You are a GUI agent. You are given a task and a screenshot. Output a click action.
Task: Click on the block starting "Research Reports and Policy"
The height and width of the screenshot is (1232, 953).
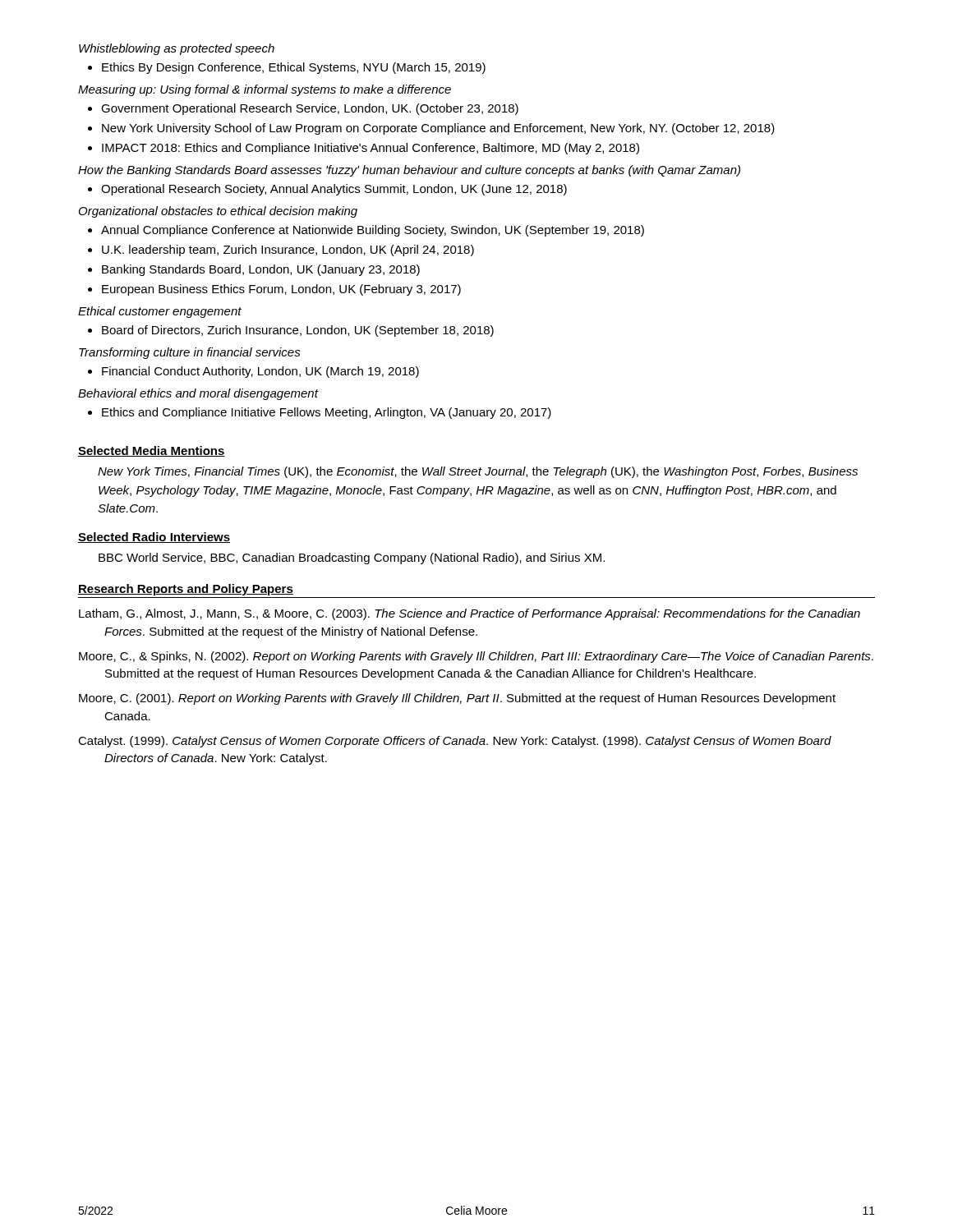[x=186, y=588]
